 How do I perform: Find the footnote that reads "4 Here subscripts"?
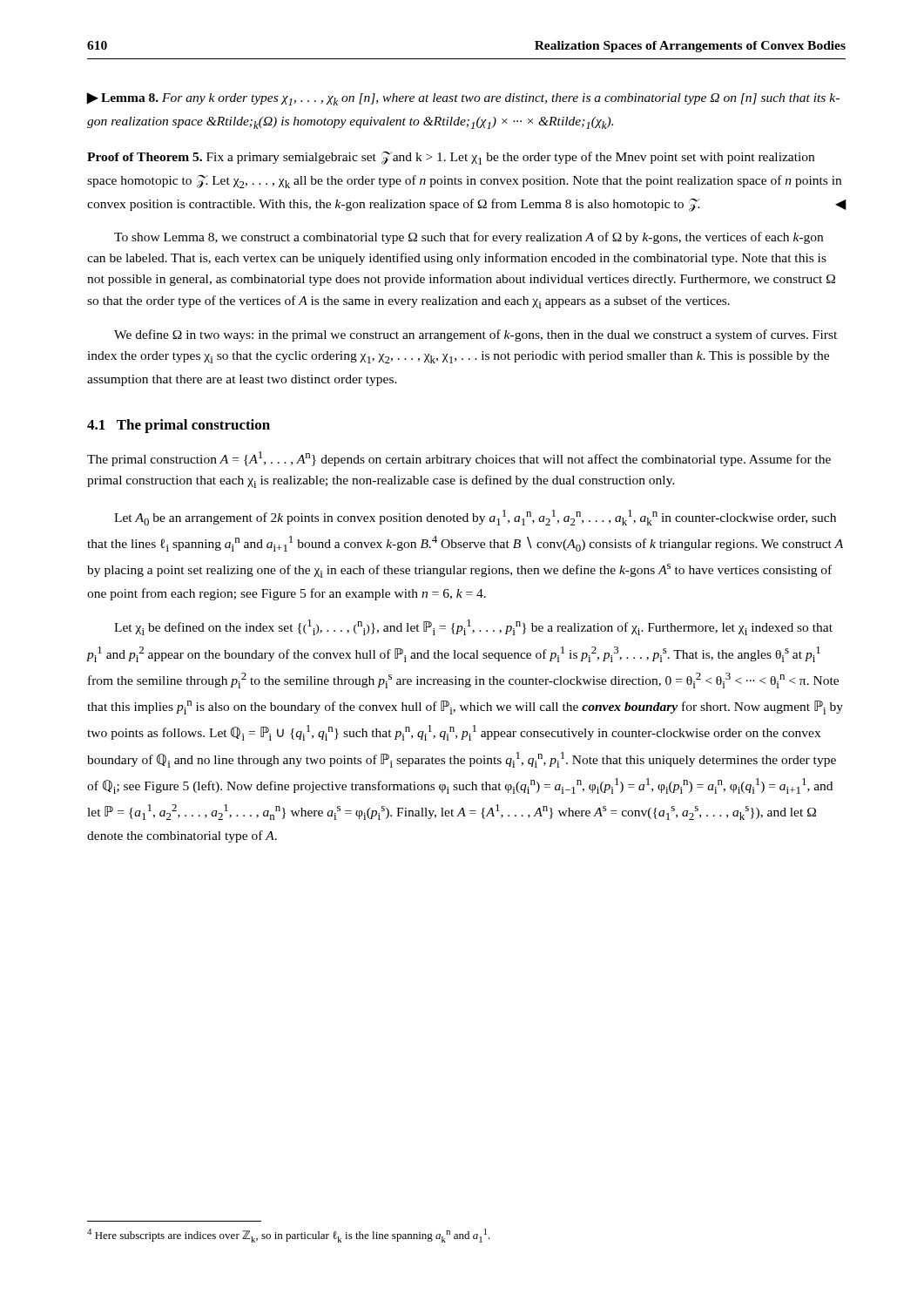pos(289,1235)
